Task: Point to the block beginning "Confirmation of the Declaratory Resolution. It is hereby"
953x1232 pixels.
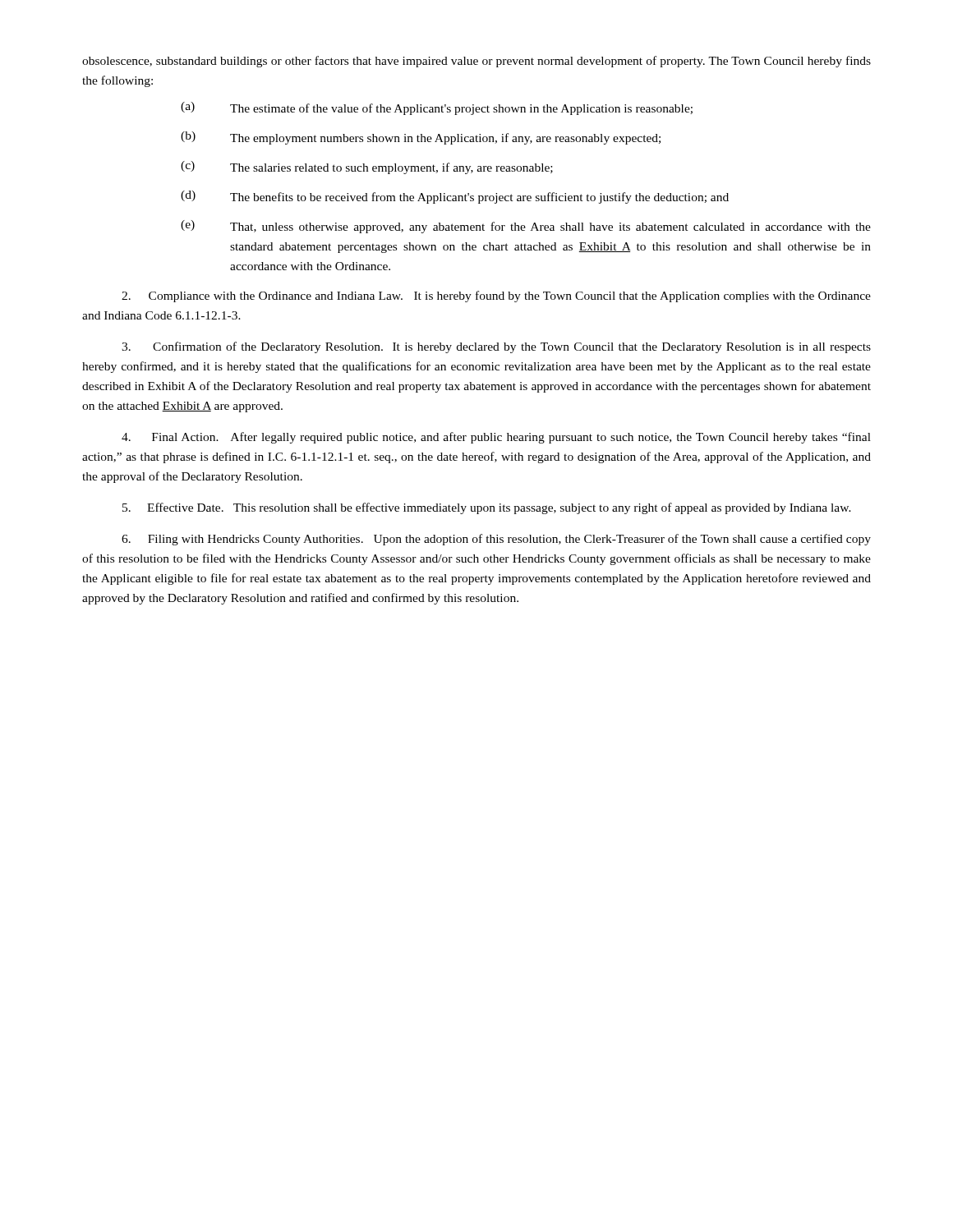Action: pyautogui.click(x=476, y=376)
